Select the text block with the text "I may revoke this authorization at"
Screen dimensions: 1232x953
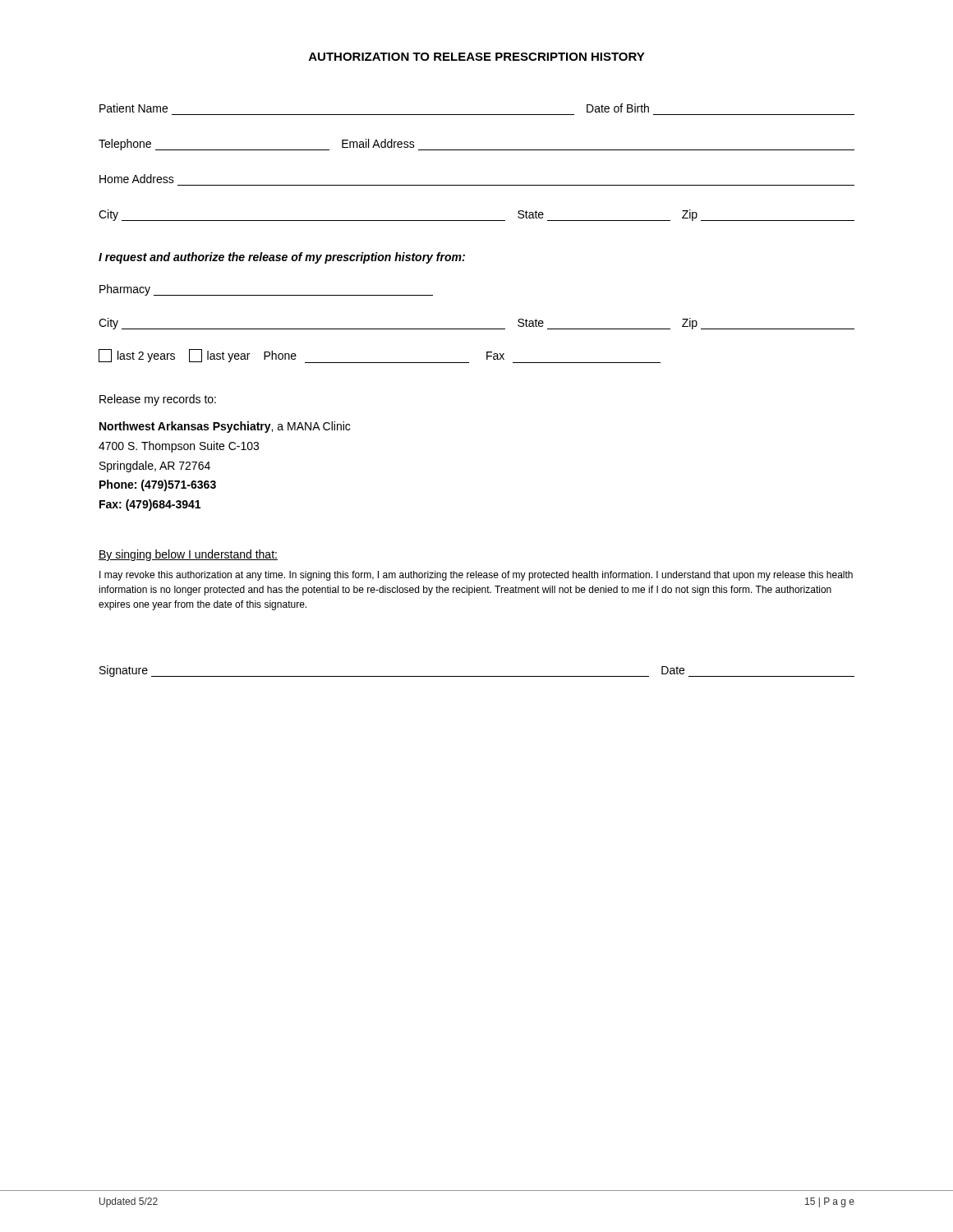click(x=476, y=590)
